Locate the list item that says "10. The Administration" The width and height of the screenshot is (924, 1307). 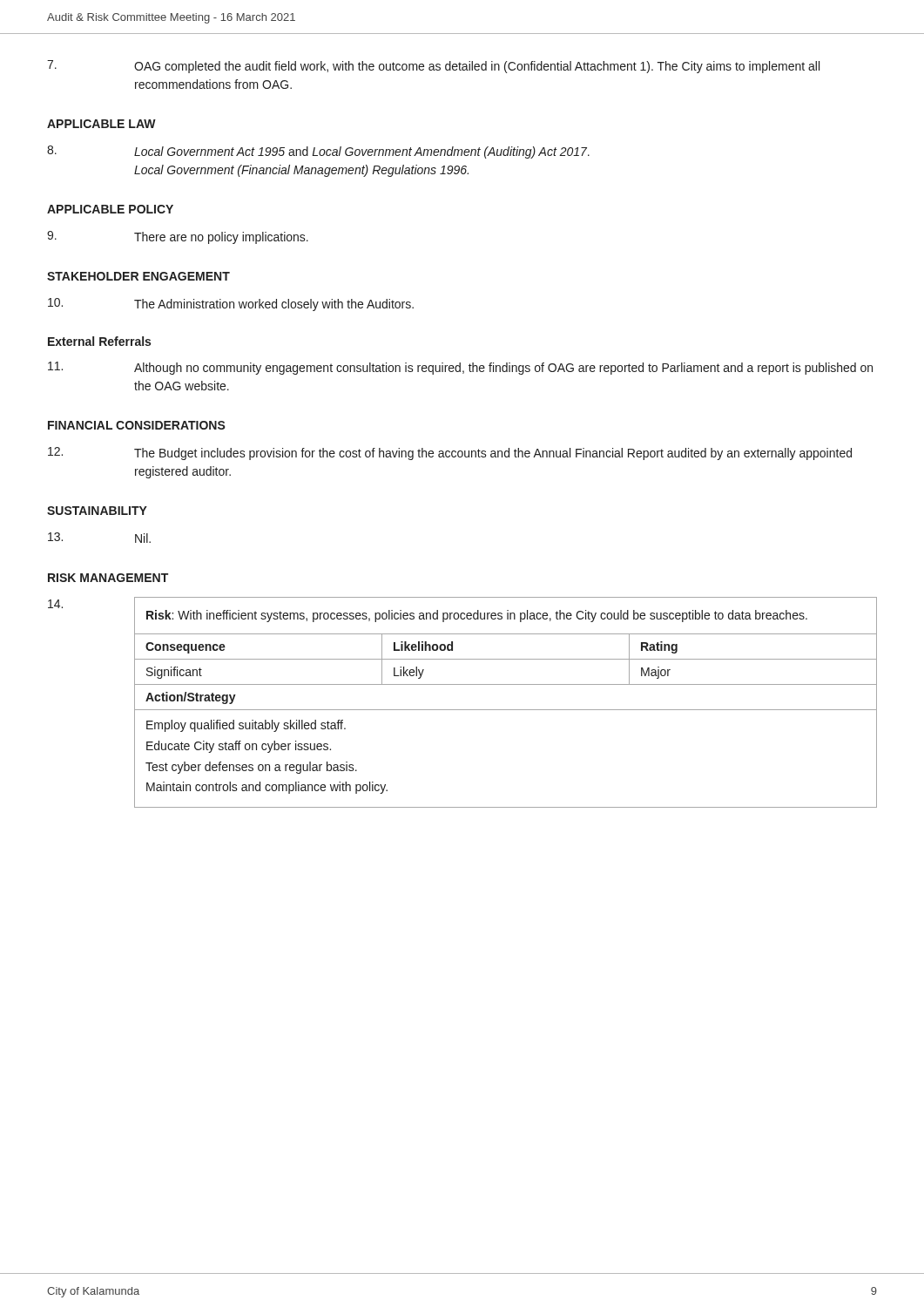tap(231, 305)
